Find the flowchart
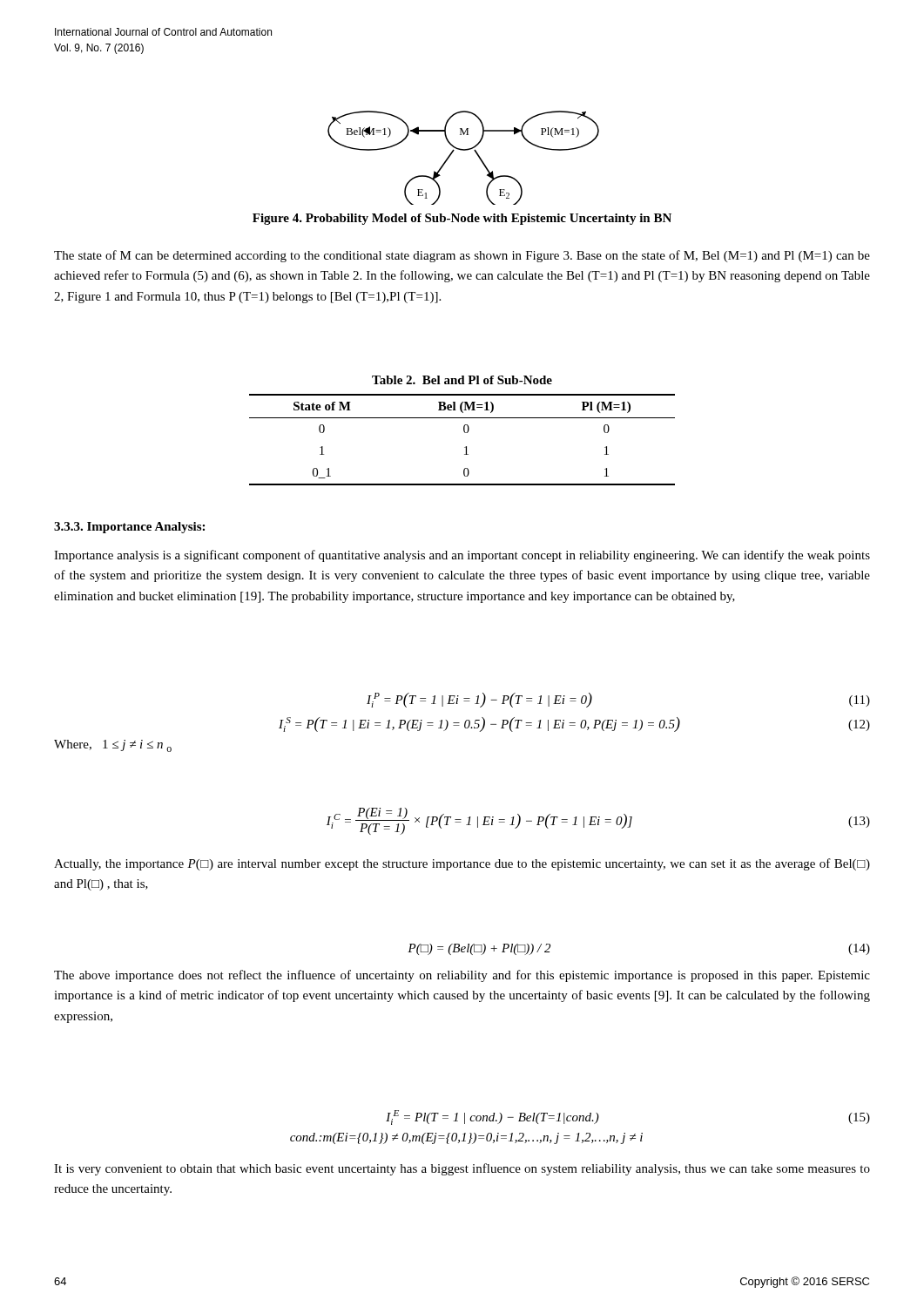 (x=462, y=143)
